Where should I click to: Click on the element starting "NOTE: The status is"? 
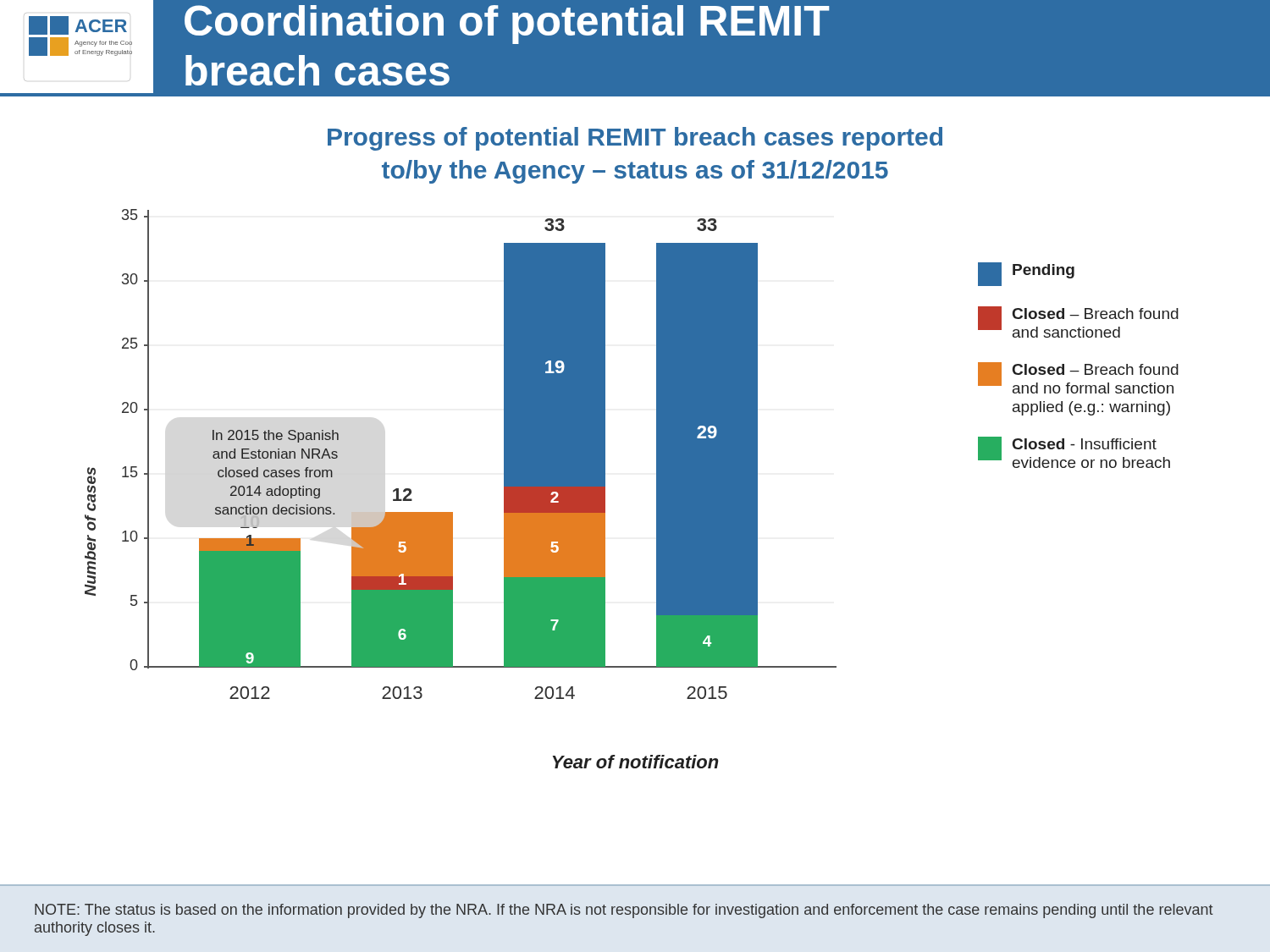point(623,919)
